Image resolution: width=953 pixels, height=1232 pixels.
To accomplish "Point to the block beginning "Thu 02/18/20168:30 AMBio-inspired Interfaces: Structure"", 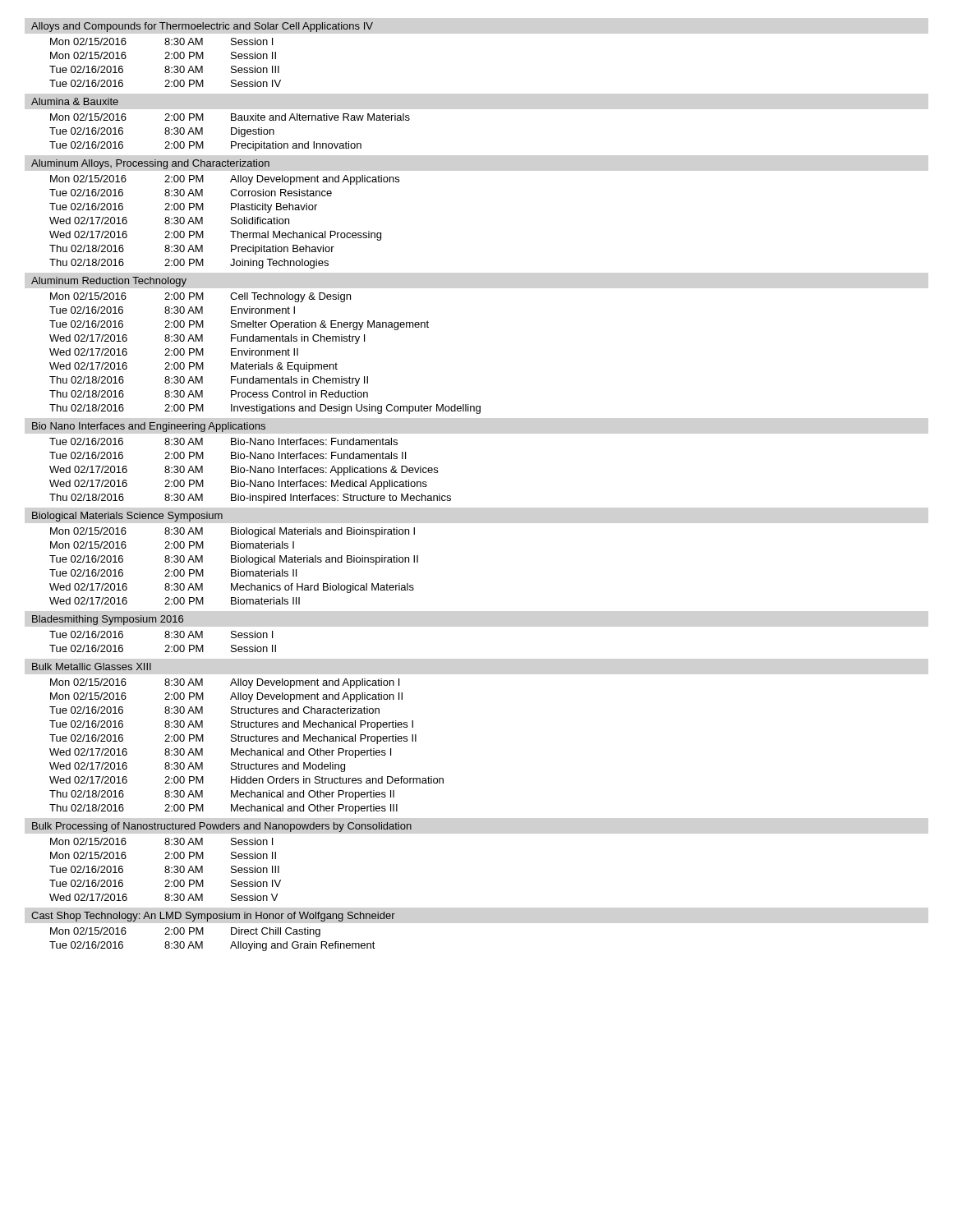I will pyautogui.click(x=250, y=499).
